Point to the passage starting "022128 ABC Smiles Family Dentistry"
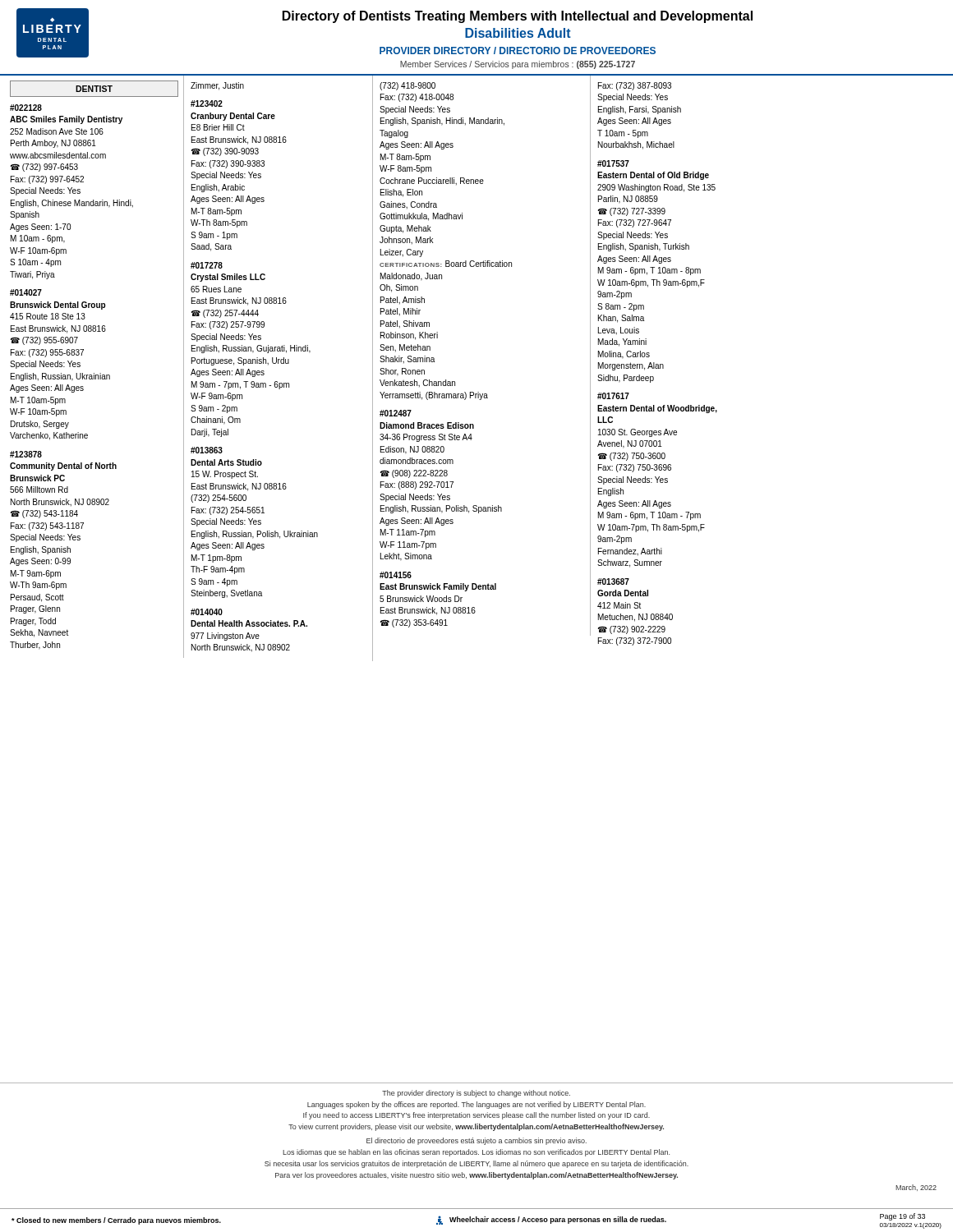Image resolution: width=953 pixels, height=1232 pixels. point(94,192)
